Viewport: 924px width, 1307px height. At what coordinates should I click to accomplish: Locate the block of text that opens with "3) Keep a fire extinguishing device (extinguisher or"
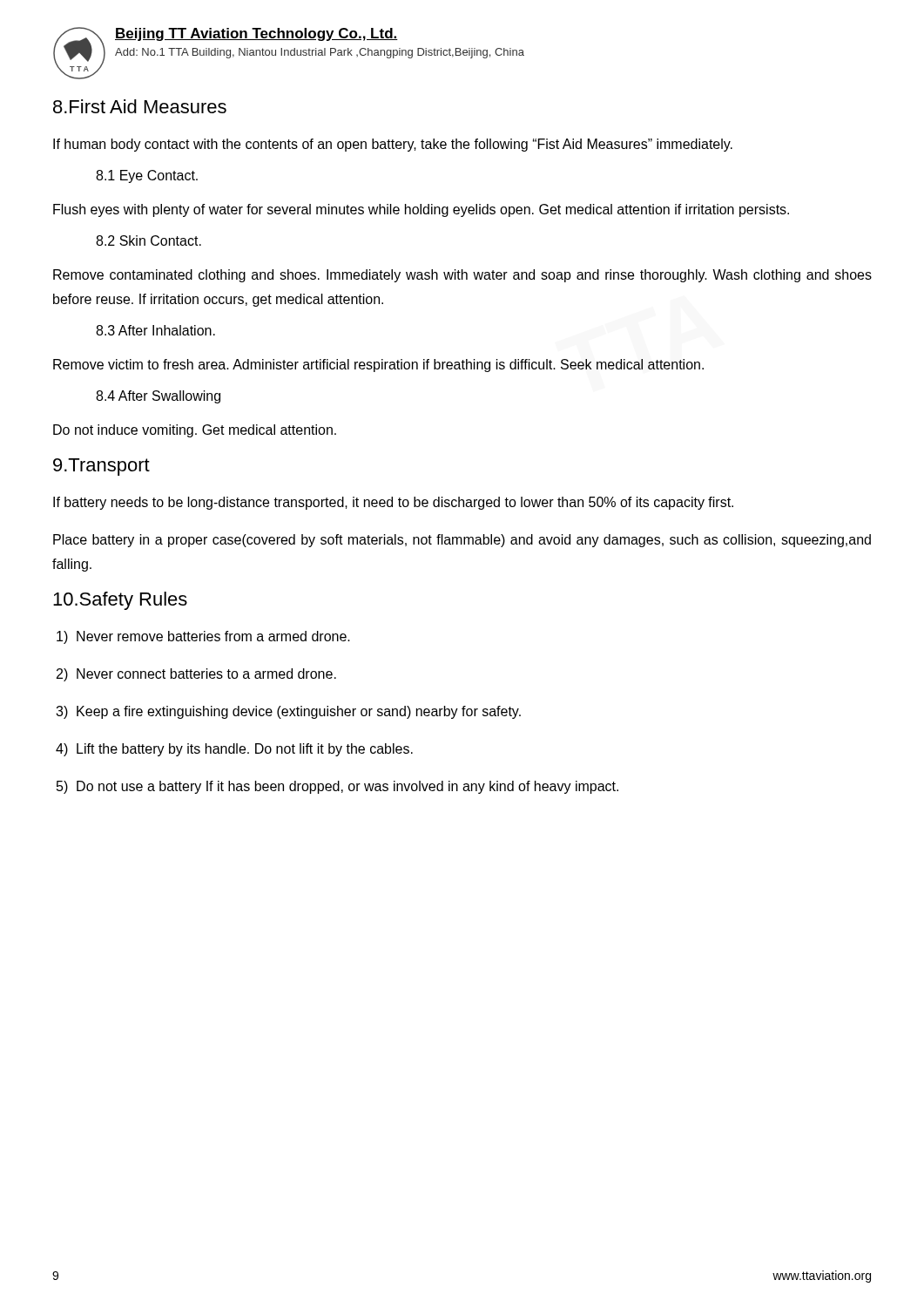click(462, 712)
